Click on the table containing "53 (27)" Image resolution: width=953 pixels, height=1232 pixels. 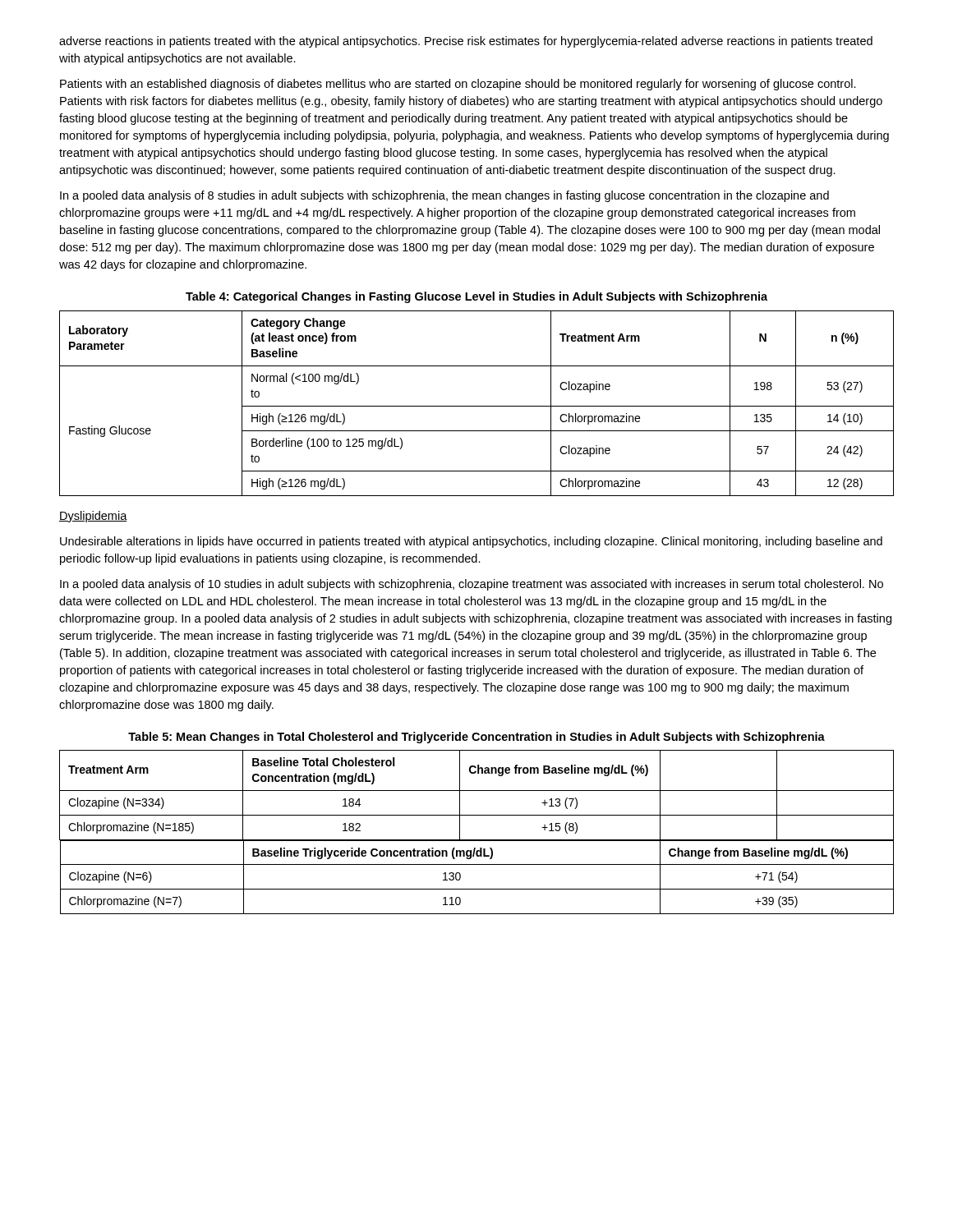click(x=476, y=403)
